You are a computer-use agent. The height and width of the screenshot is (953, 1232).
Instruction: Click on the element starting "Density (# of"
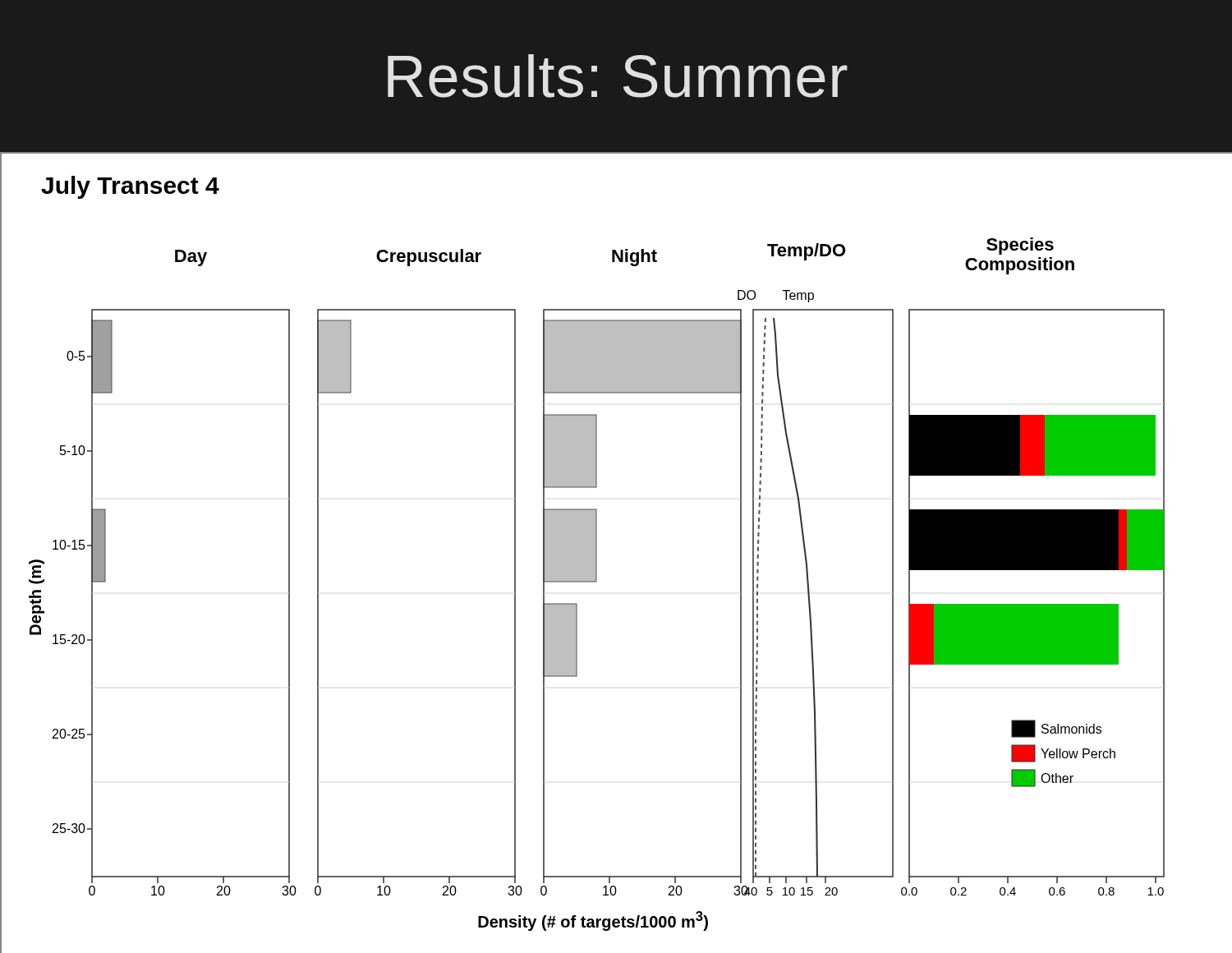pyautogui.click(x=593, y=920)
